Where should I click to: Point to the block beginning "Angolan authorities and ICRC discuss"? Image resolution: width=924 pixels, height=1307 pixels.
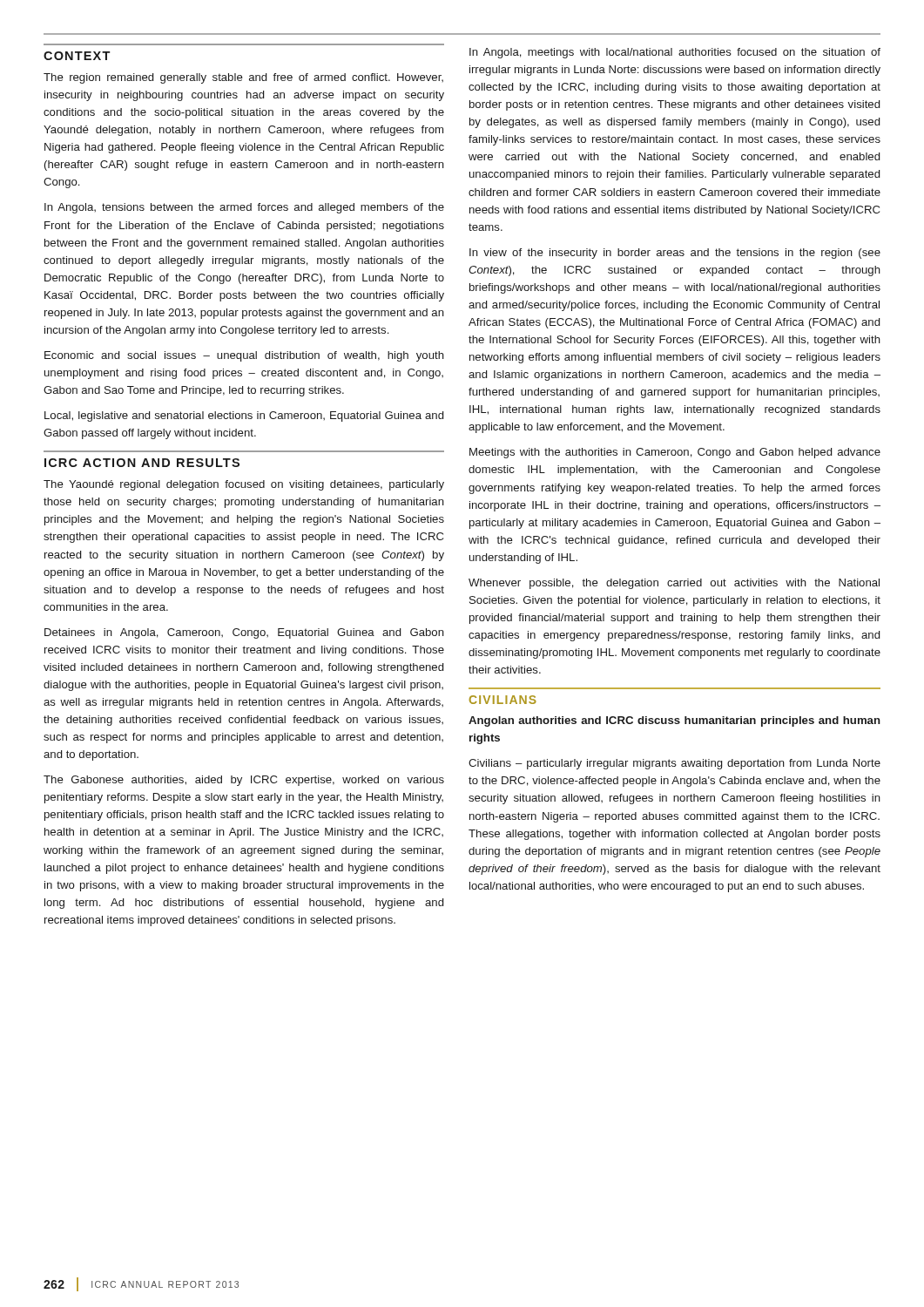point(675,803)
